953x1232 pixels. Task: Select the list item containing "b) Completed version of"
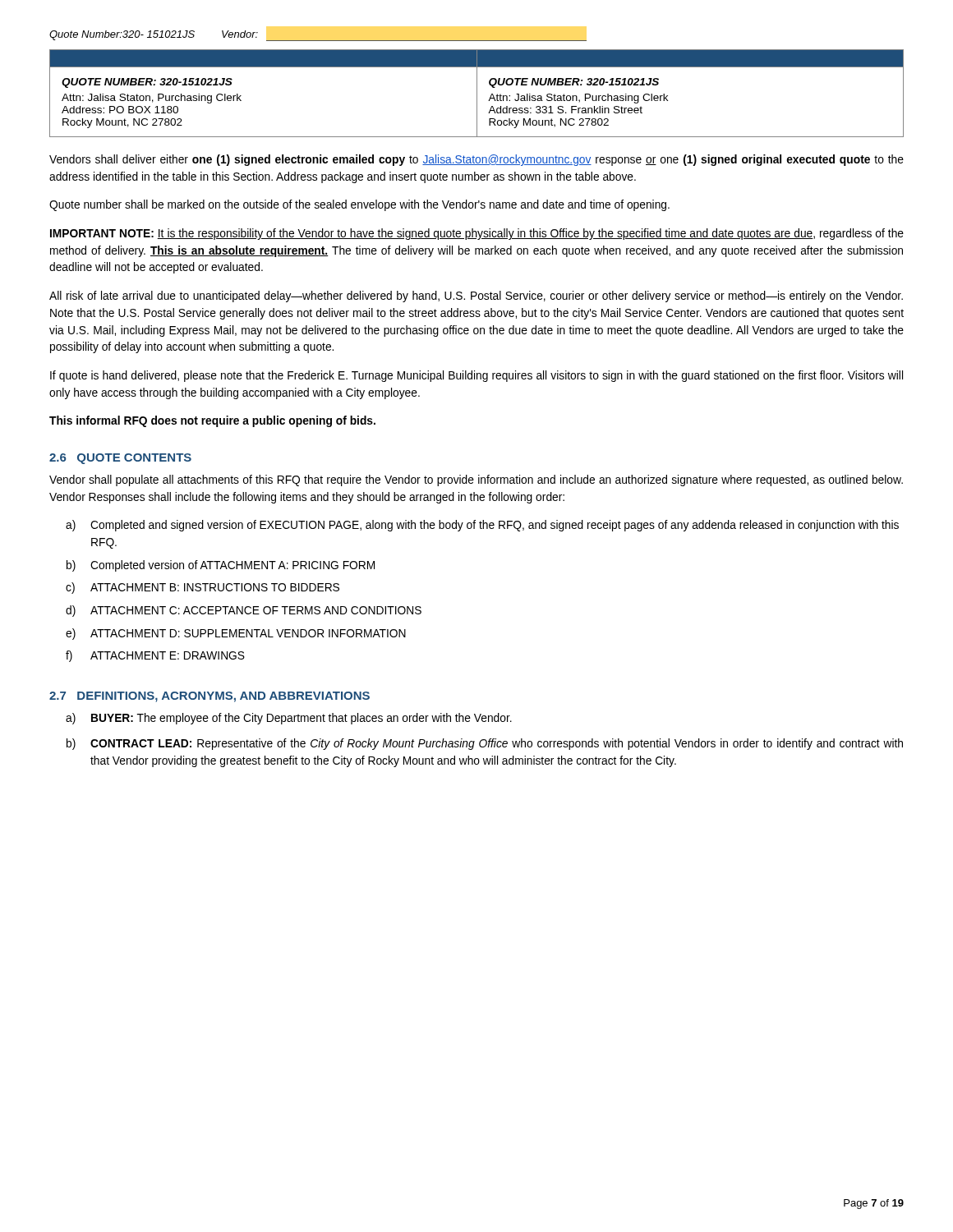tap(221, 566)
